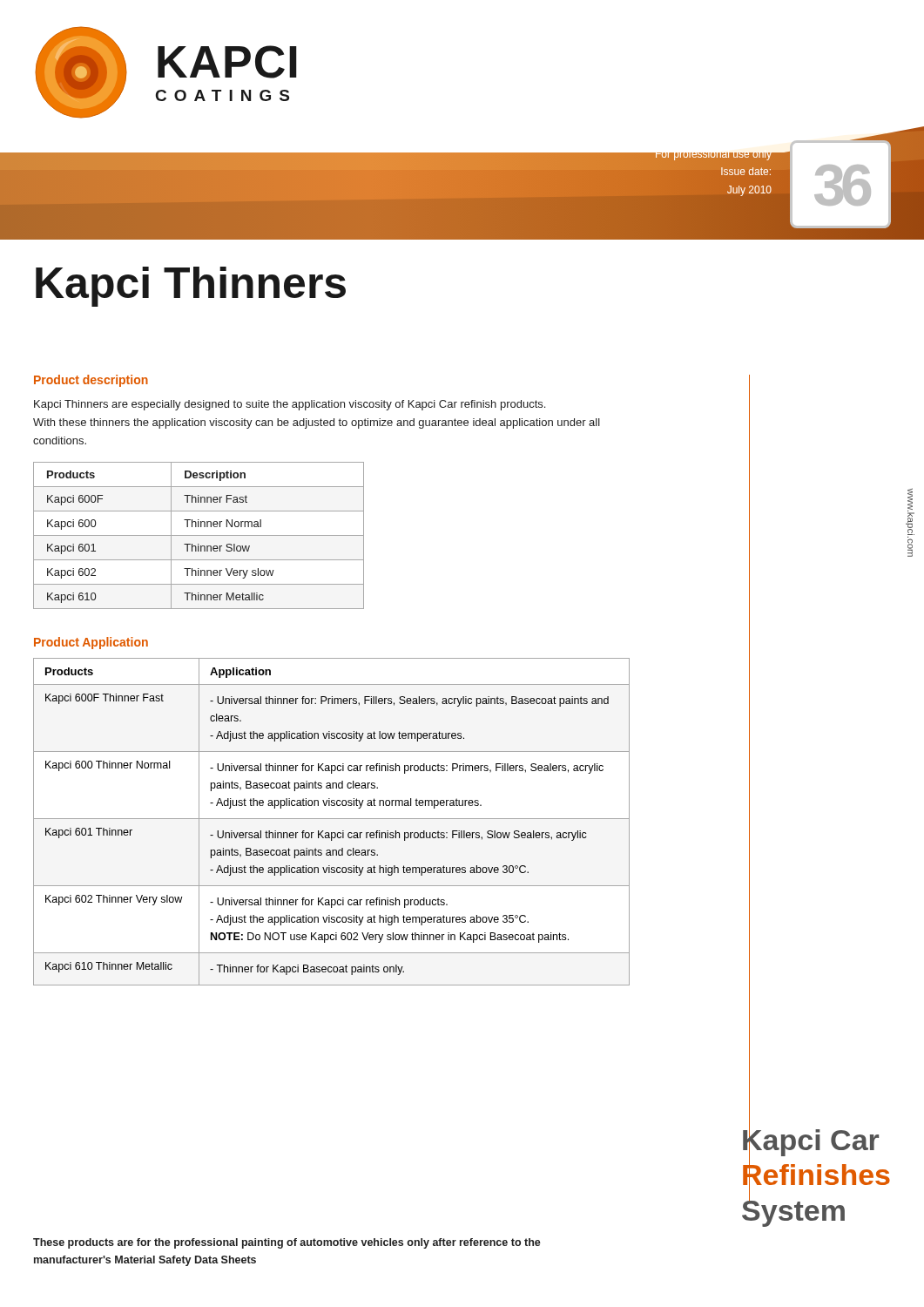Locate the section header with the text "Product description"
The height and width of the screenshot is (1307, 924).
91,380
